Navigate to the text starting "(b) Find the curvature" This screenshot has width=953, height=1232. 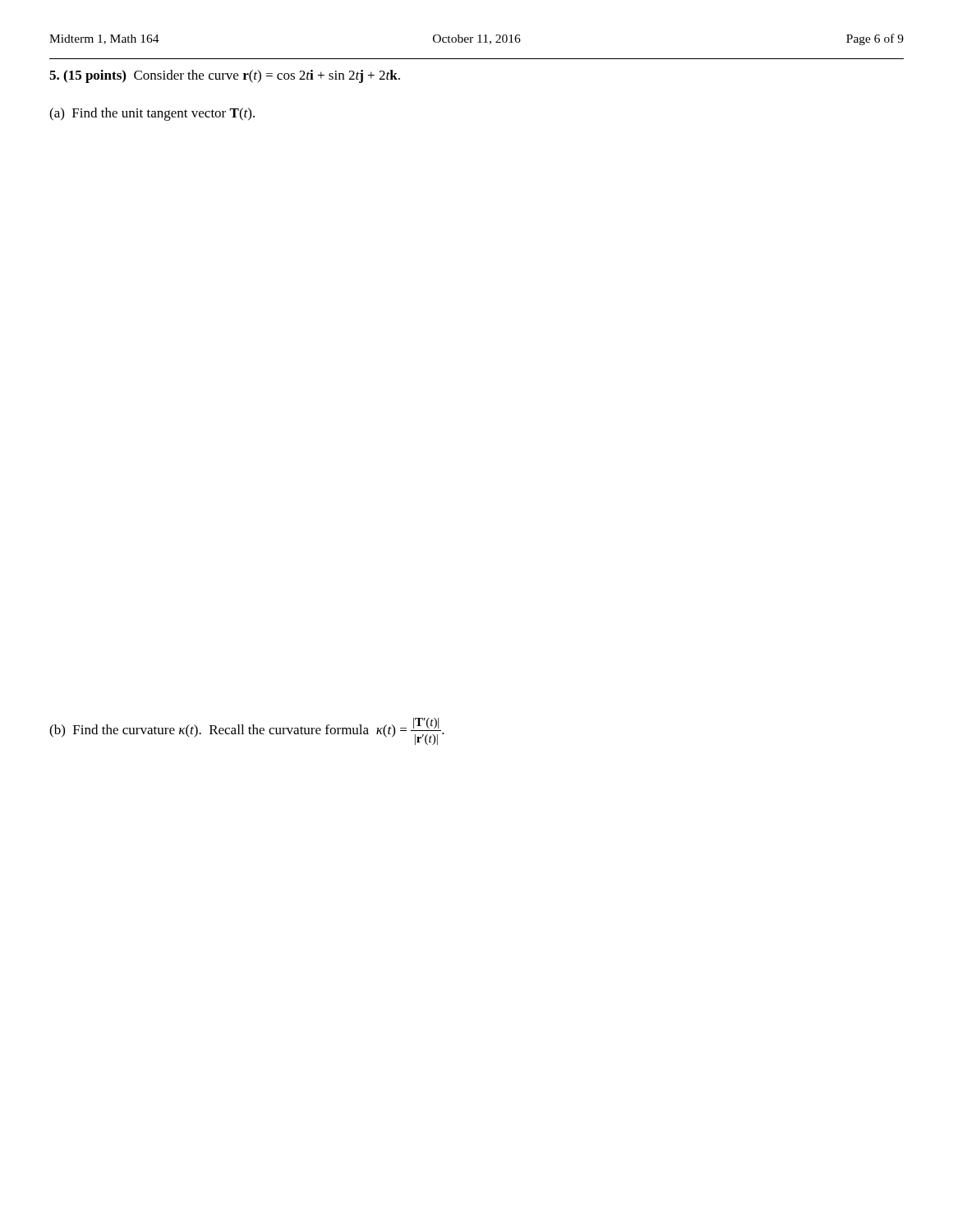tap(247, 731)
